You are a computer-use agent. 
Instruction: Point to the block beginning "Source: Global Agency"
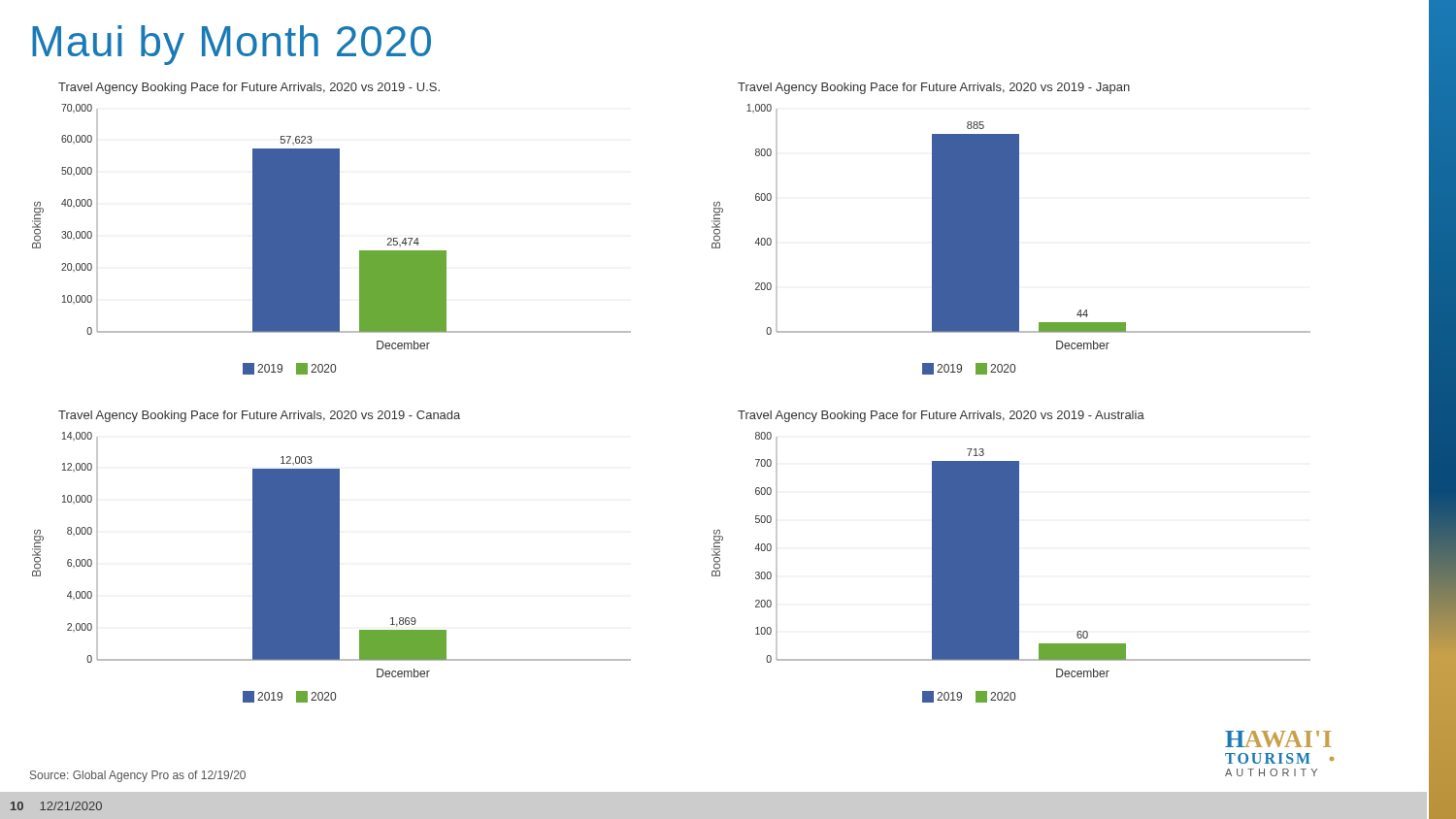[x=138, y=775]
